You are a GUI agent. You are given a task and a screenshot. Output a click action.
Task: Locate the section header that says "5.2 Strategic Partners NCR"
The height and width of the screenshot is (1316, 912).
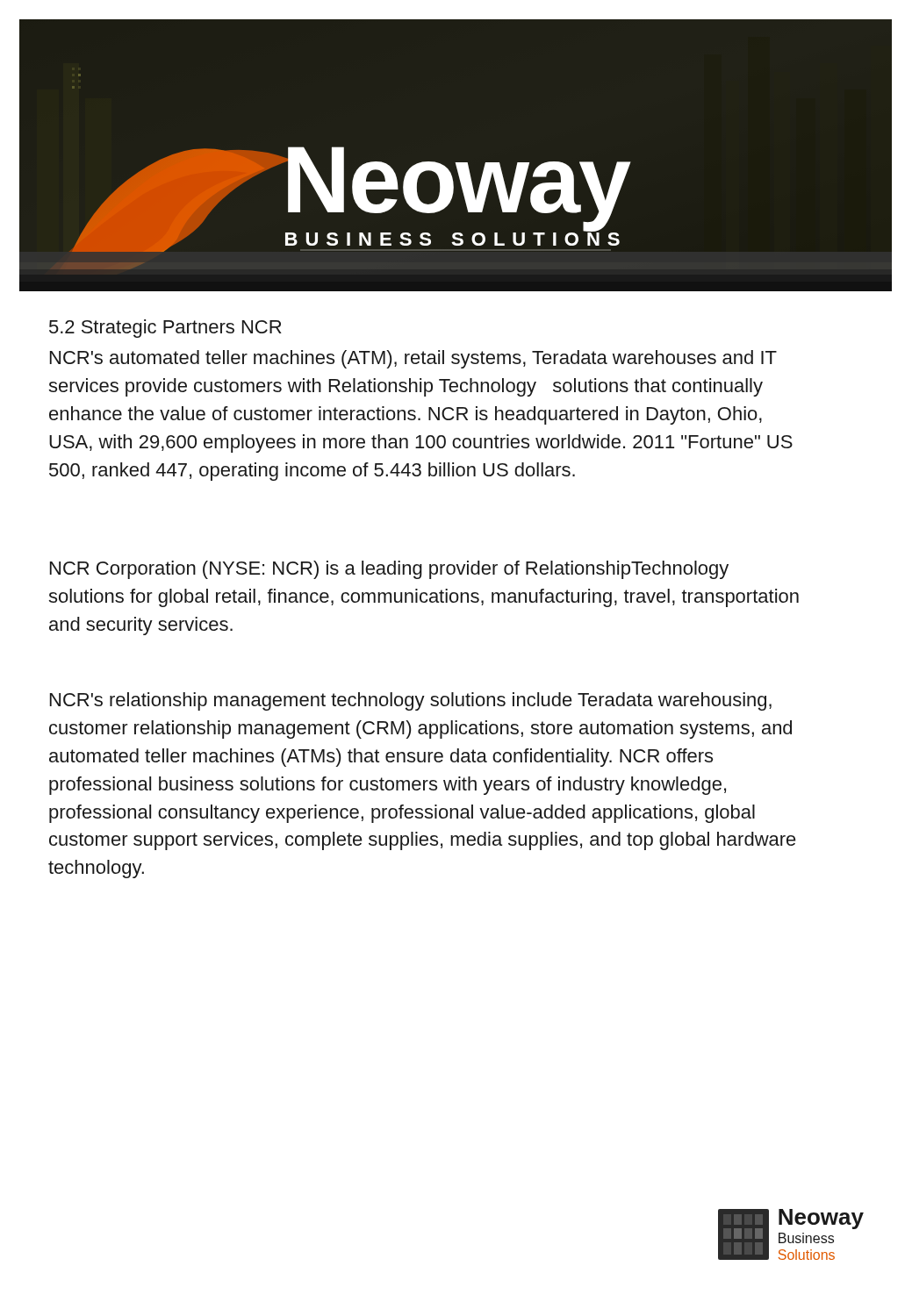tap(165, 327)
